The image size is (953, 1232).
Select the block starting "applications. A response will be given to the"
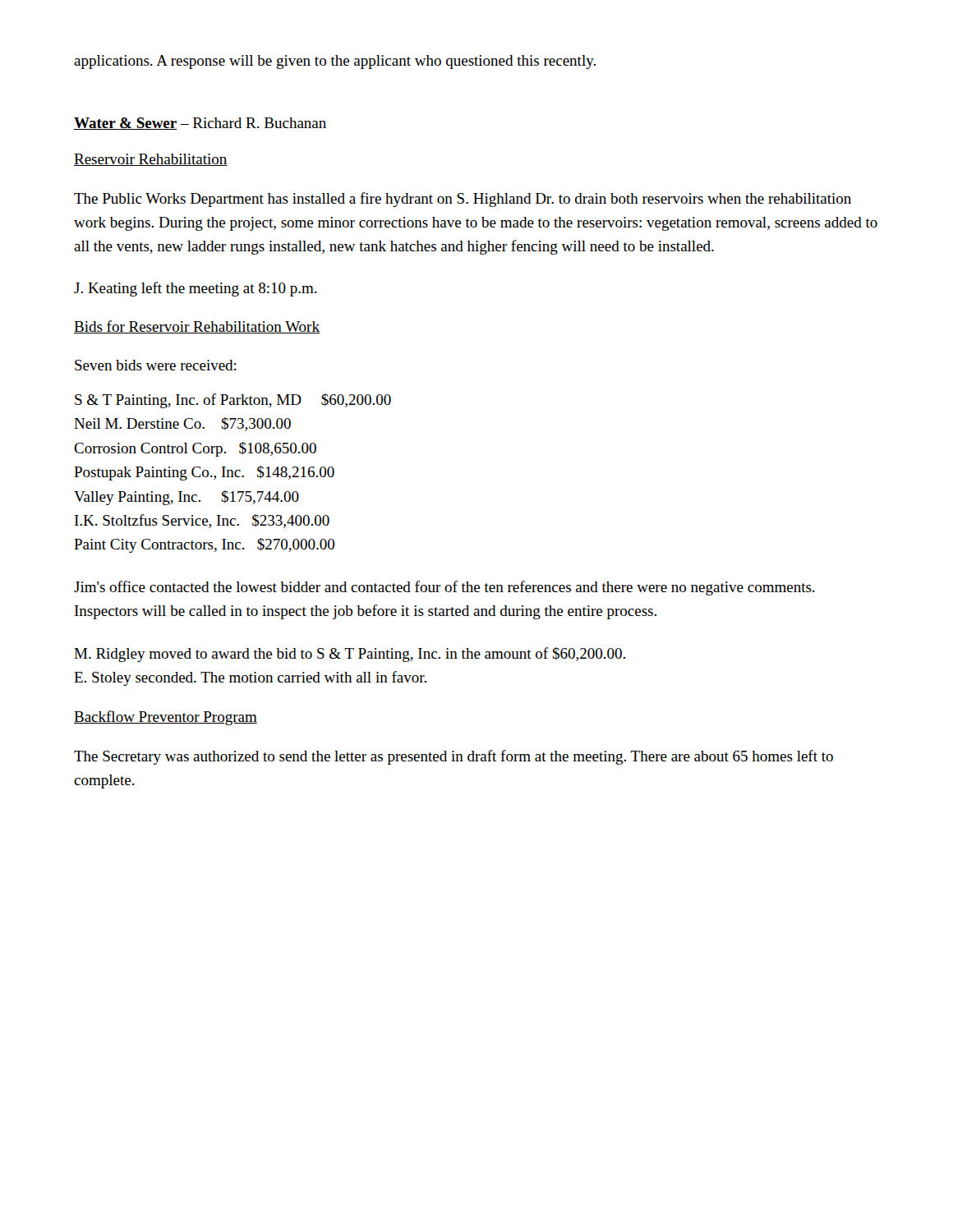click(x=335, y=60)
